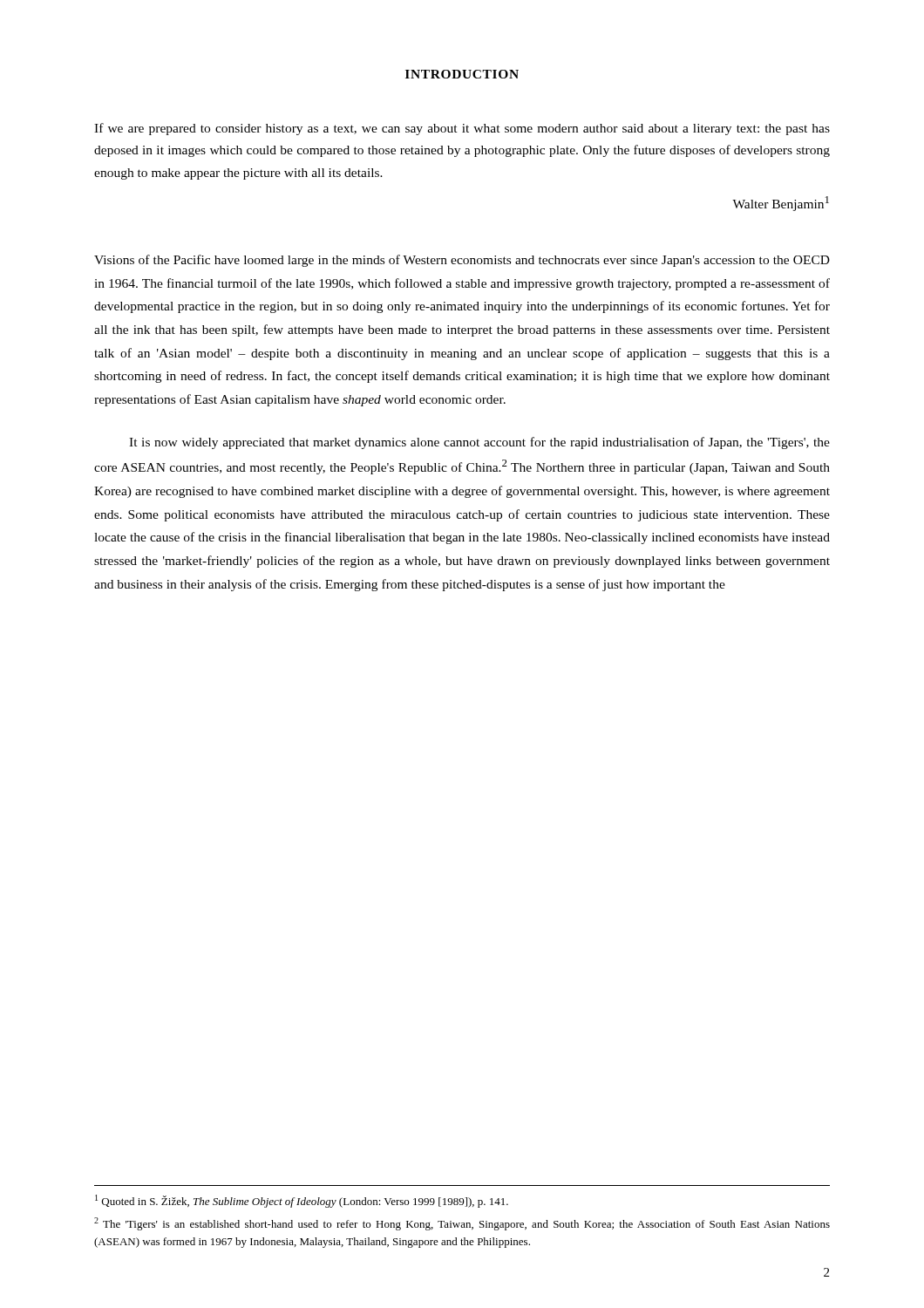Point to the block beginning "2 The 'Tigers' is"
Viewport: 924px width, 1308px height.
[462, 1231]
